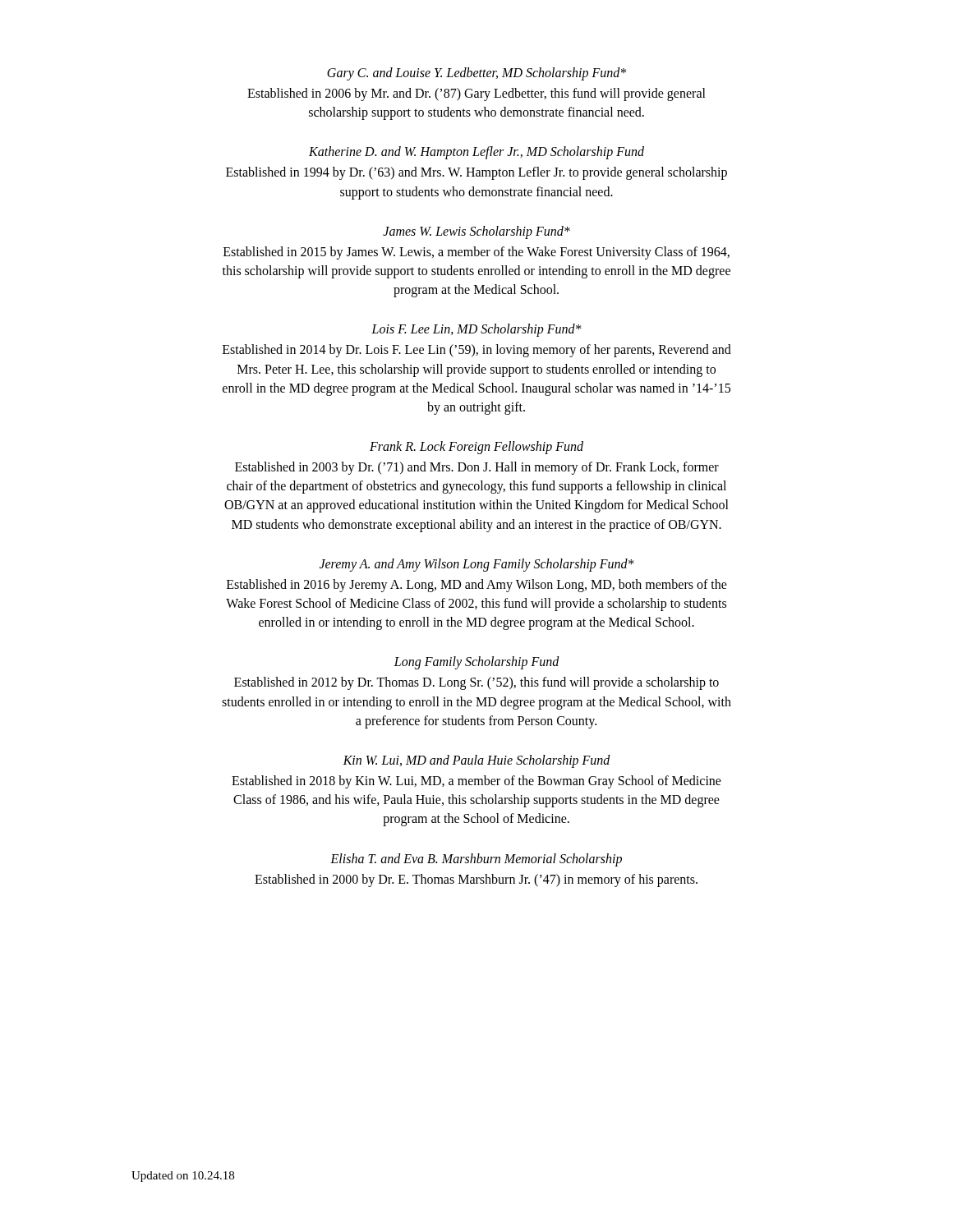The height and width of the screenshot is (1232, 953).
Task: Find the block on this page that starts "Katherine D. and W. Hampton Lefler Jr., MD"
Action: pos(476,173)
